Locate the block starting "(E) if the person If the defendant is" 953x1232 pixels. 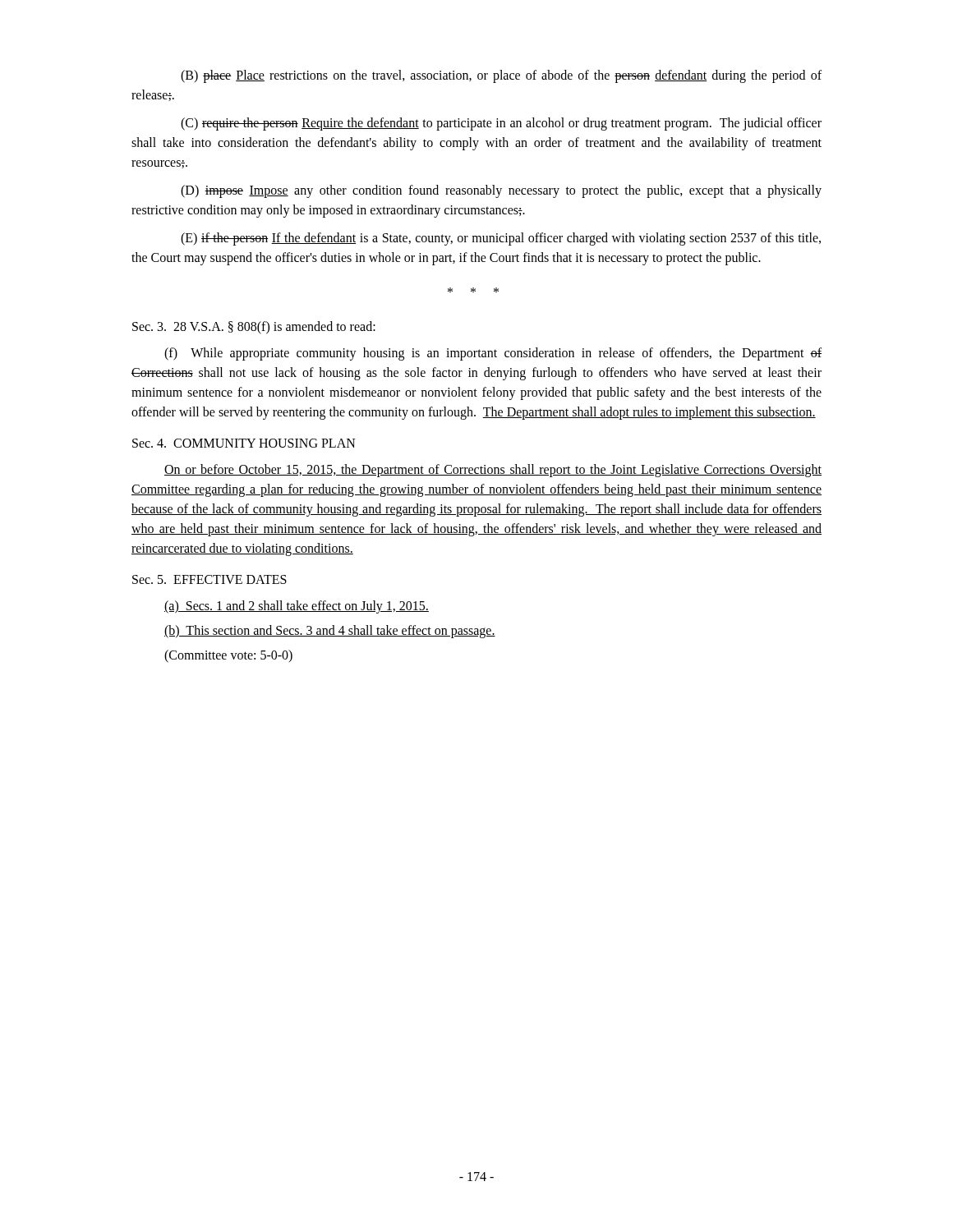[x=476, y=248]
